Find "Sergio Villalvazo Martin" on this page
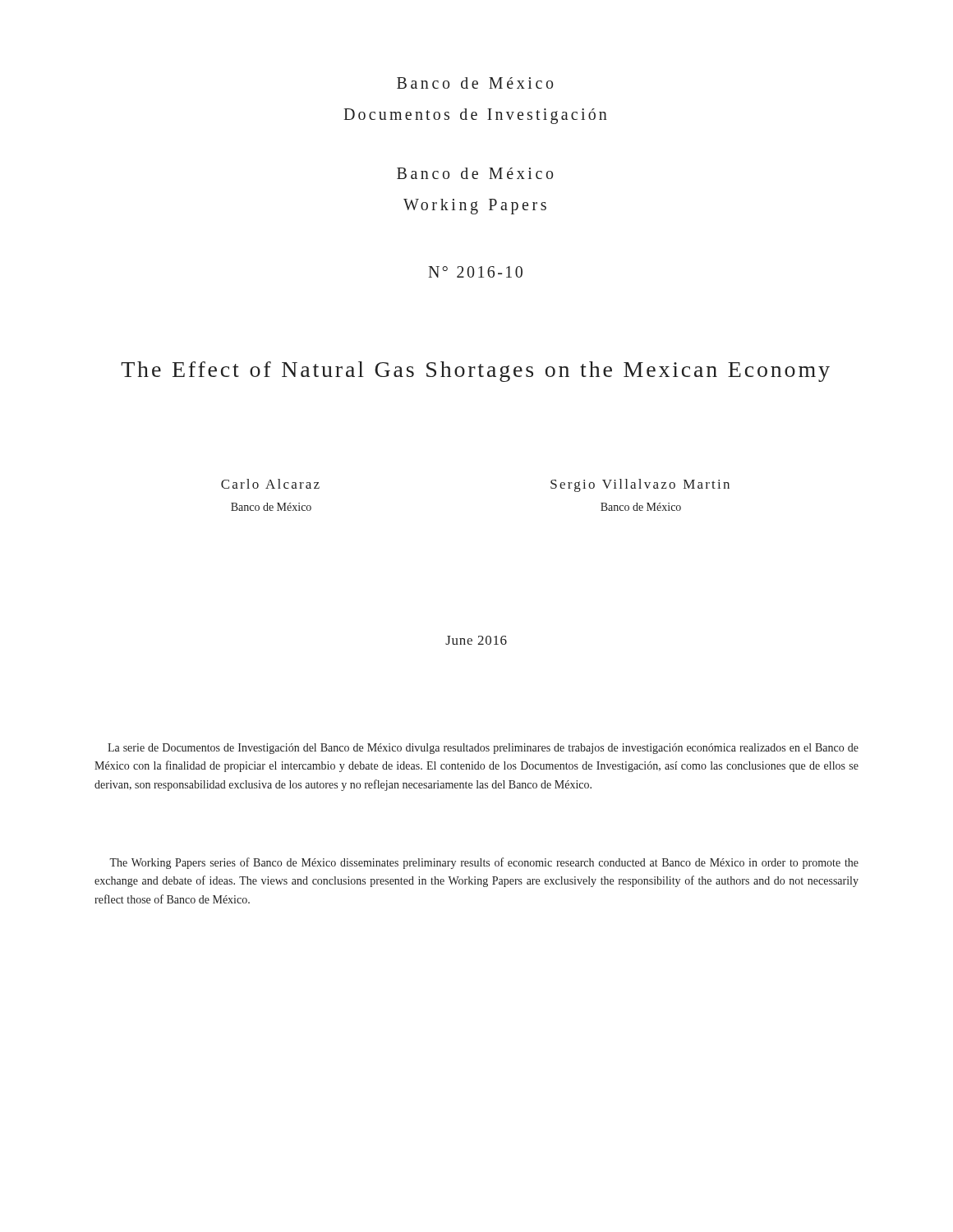953x1232 pixels. [x=641, y=484]
